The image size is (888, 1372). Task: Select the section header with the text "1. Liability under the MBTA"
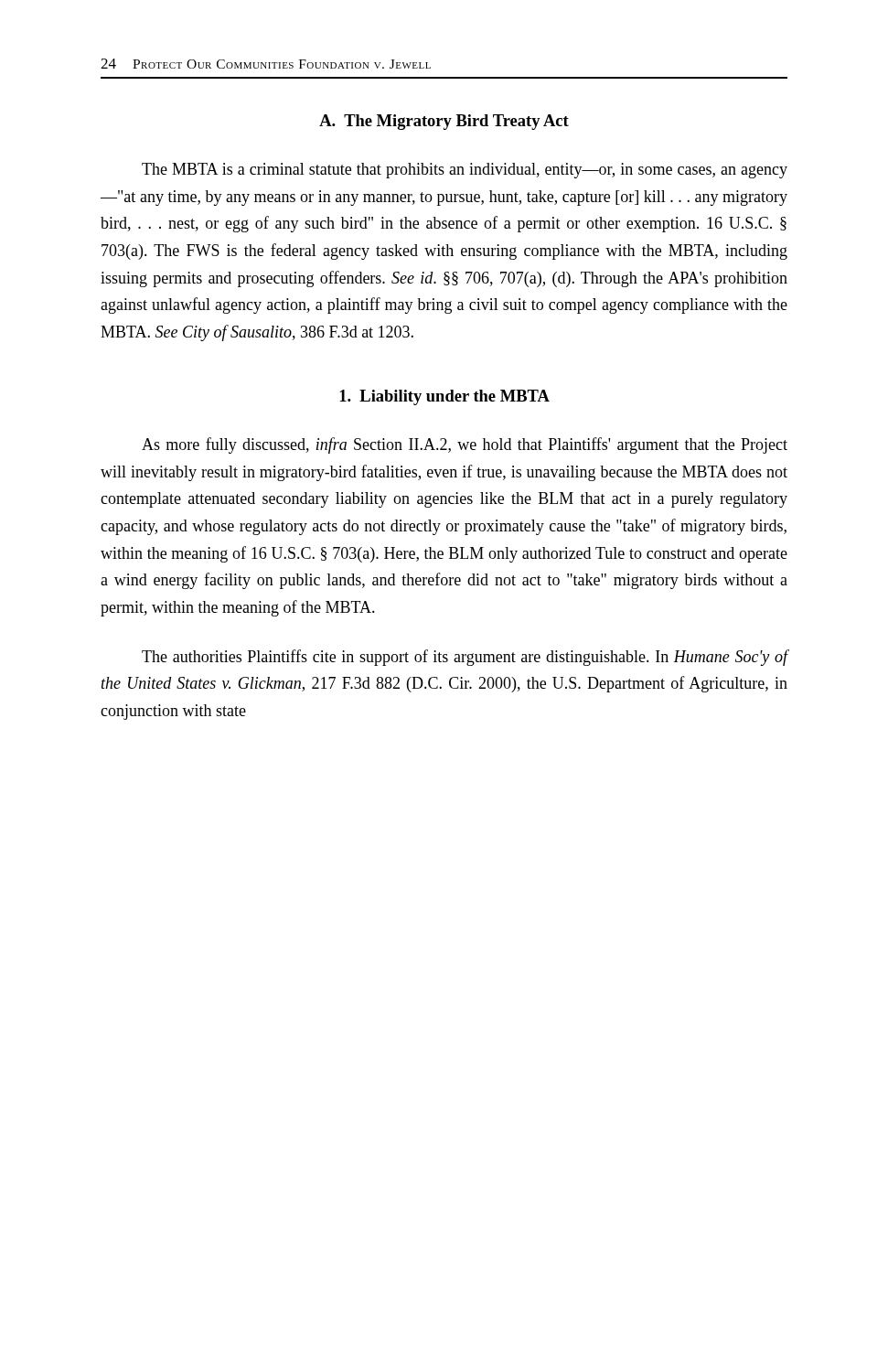(444, 396)
